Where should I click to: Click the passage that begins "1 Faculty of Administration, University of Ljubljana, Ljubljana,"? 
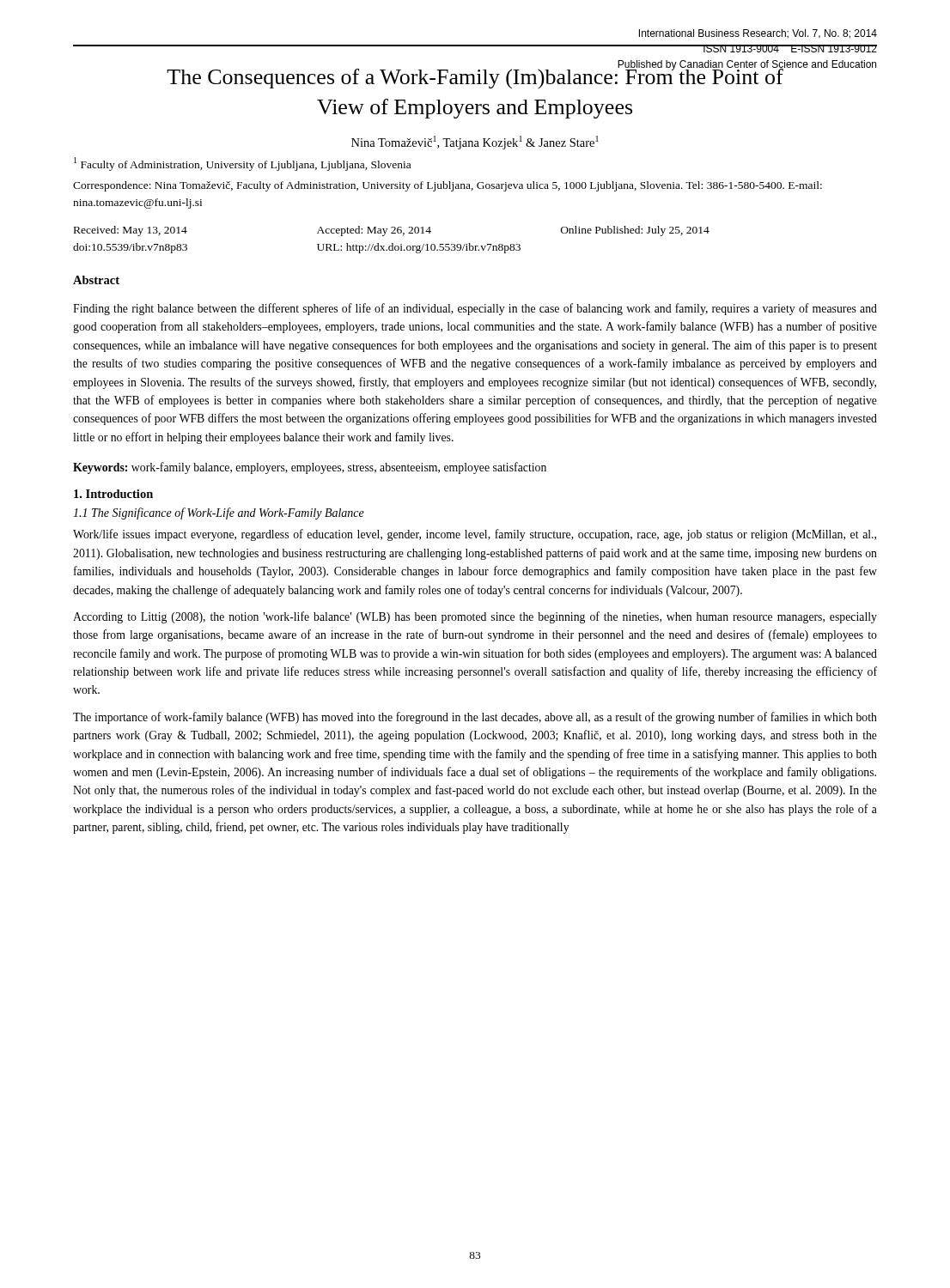pyautogui.click(x=242, y=163)
